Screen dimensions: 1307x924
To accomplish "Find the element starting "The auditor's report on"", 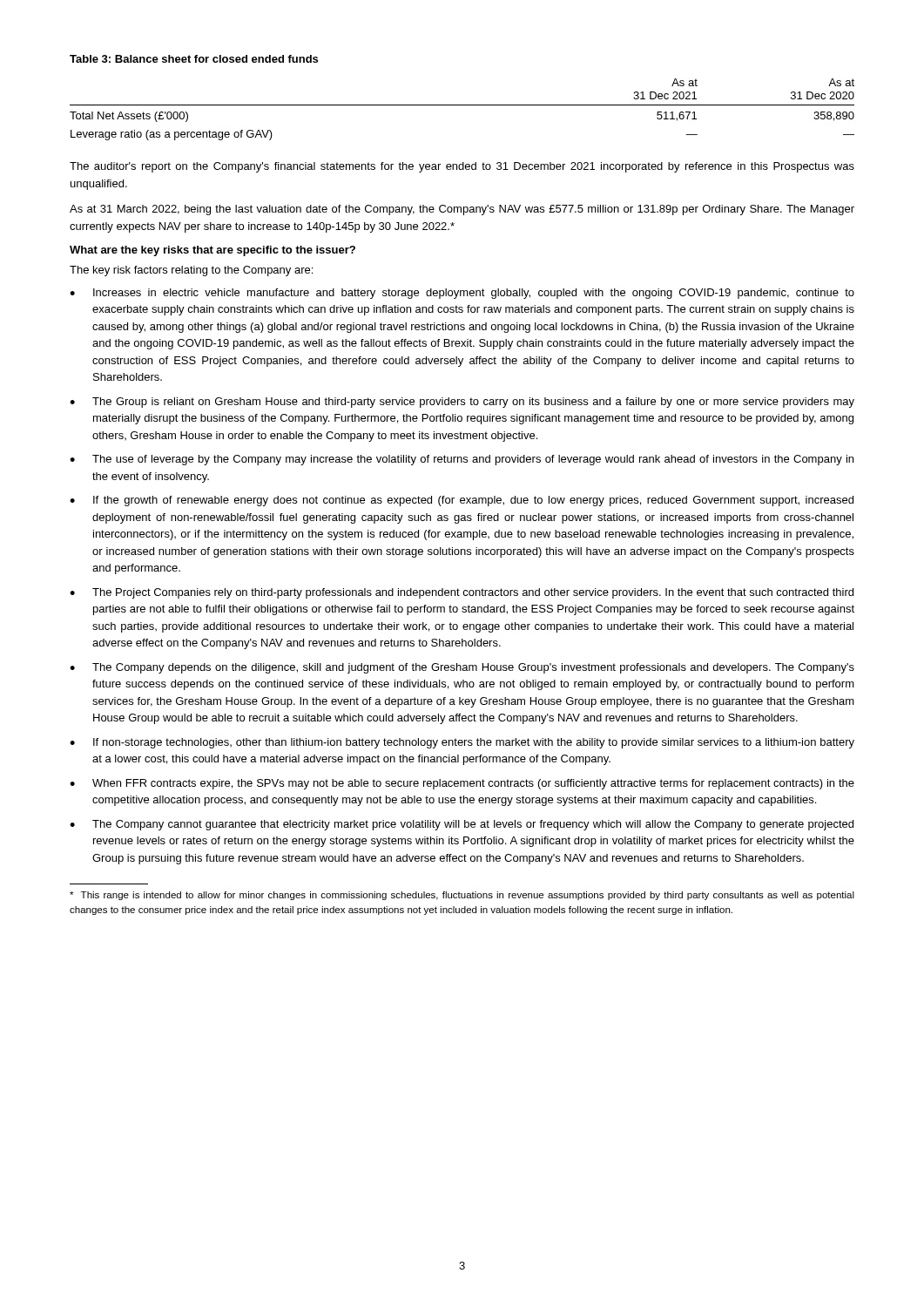I will click(x=462, y=174).
